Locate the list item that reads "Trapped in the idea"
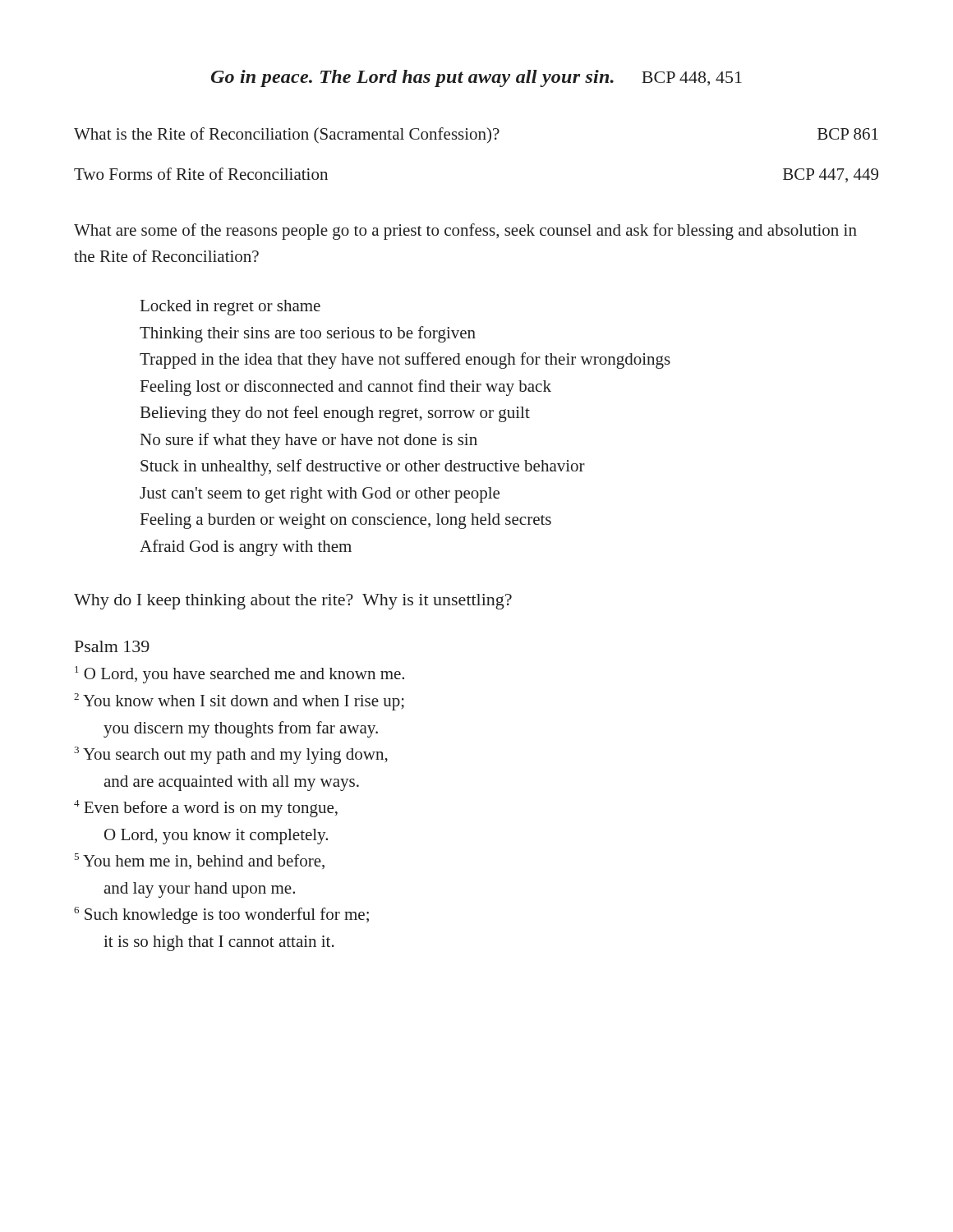Viewport: 953px width, 1232px height. pos(405,359)
